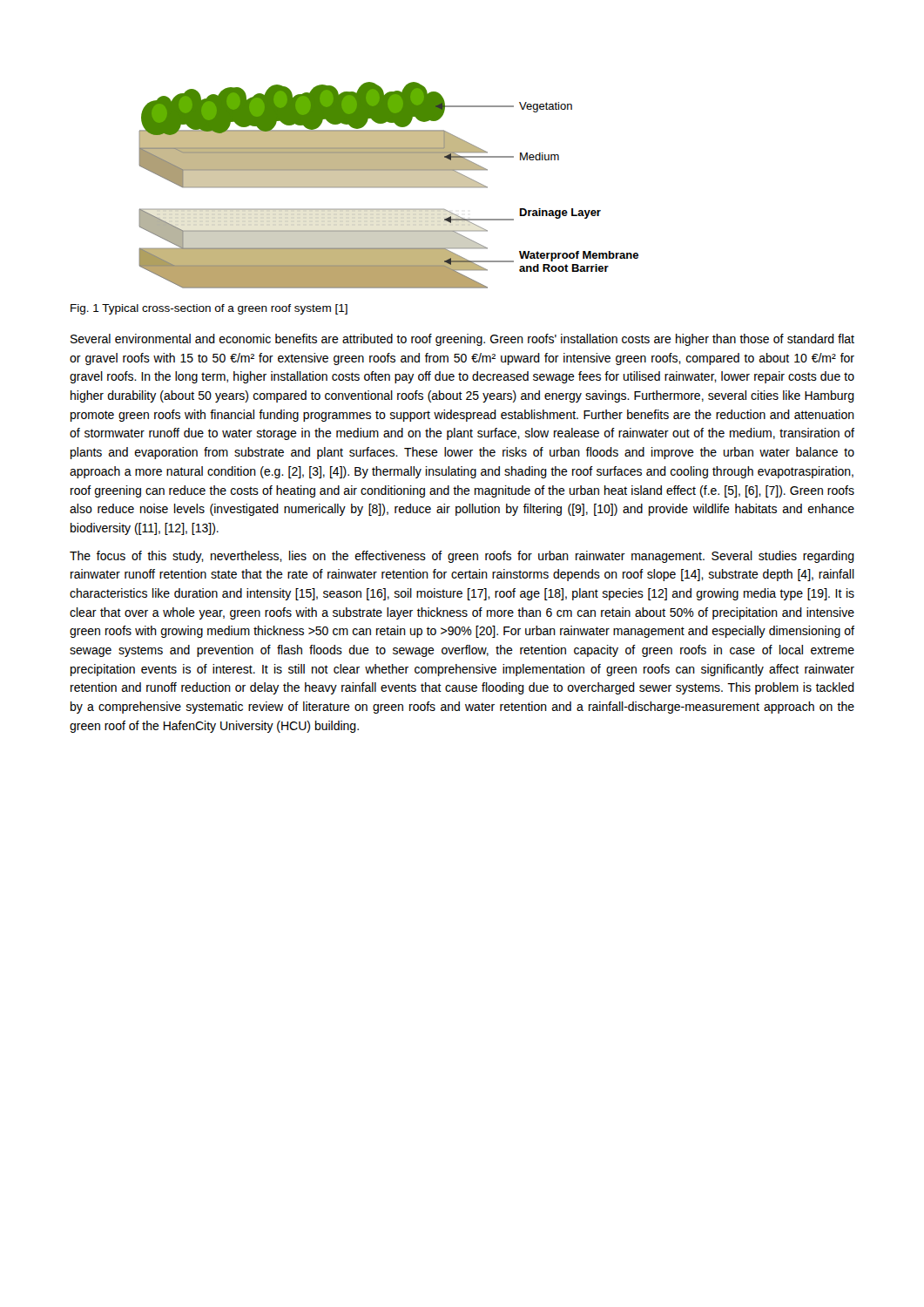
Task: Navigate to the block starting "Several environmental and"
Action: [462, 433]
